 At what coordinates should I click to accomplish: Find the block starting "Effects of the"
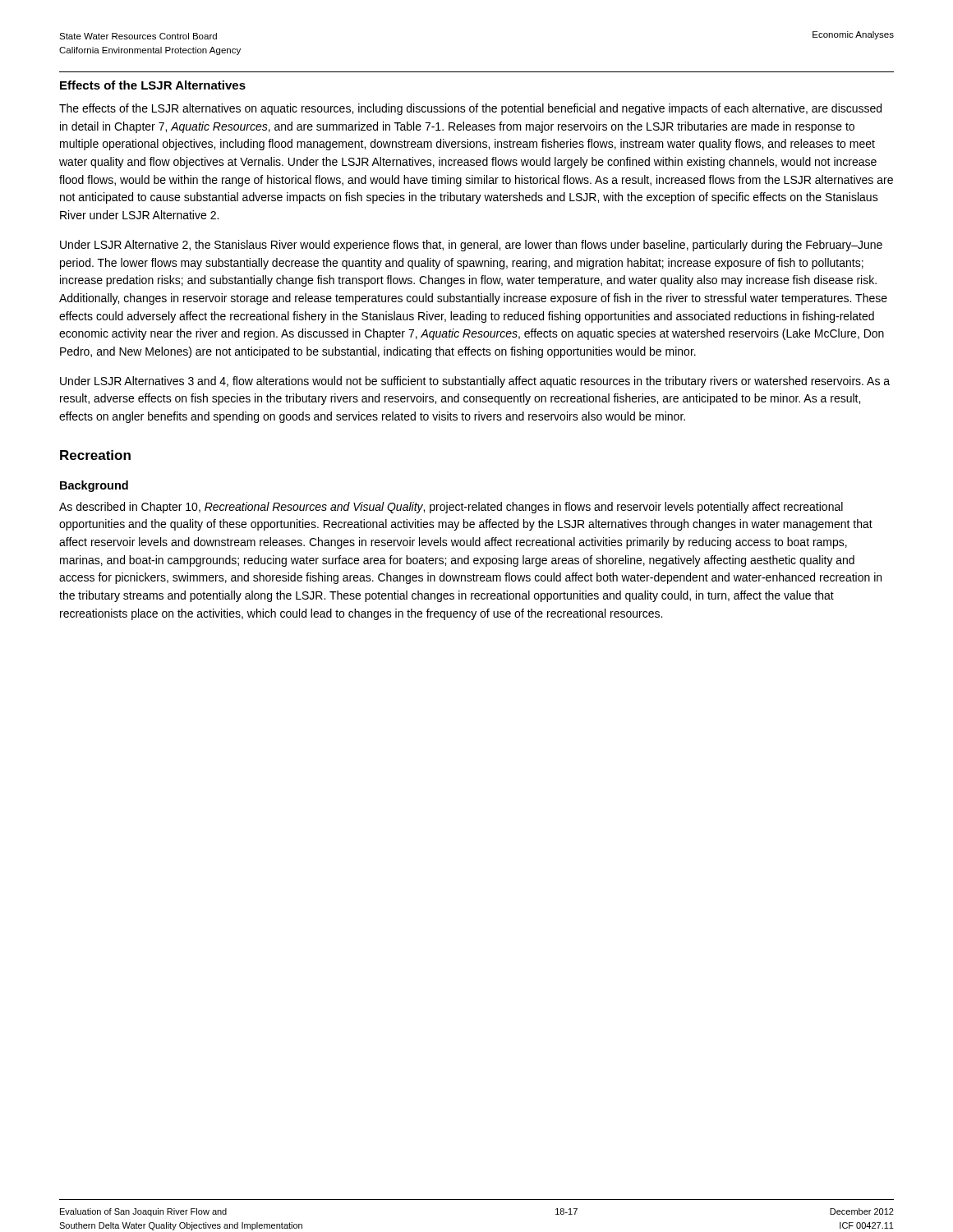[x=153, y=85]
